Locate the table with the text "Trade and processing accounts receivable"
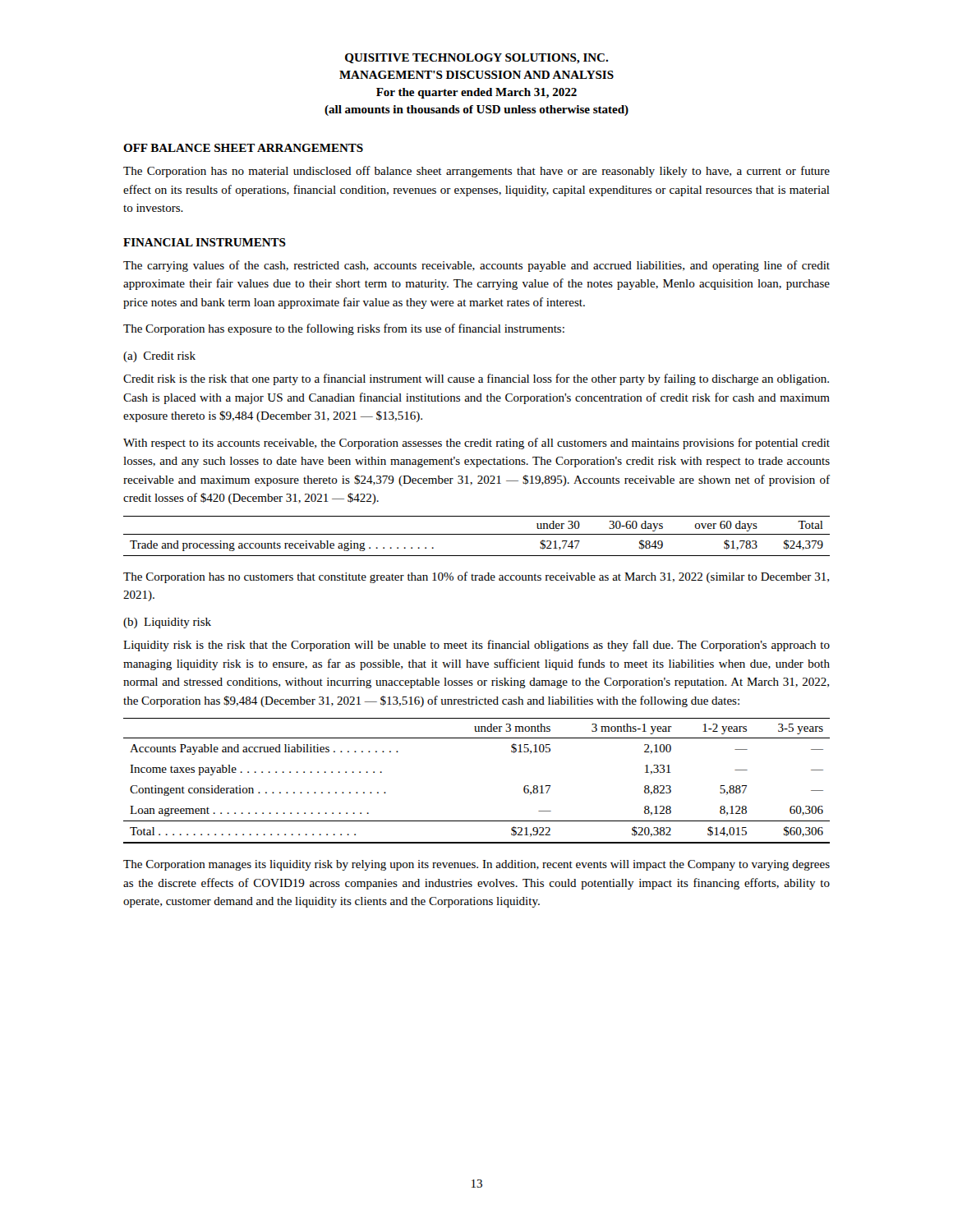Viewport: 953px width, 1232px height. pos(476,535)
